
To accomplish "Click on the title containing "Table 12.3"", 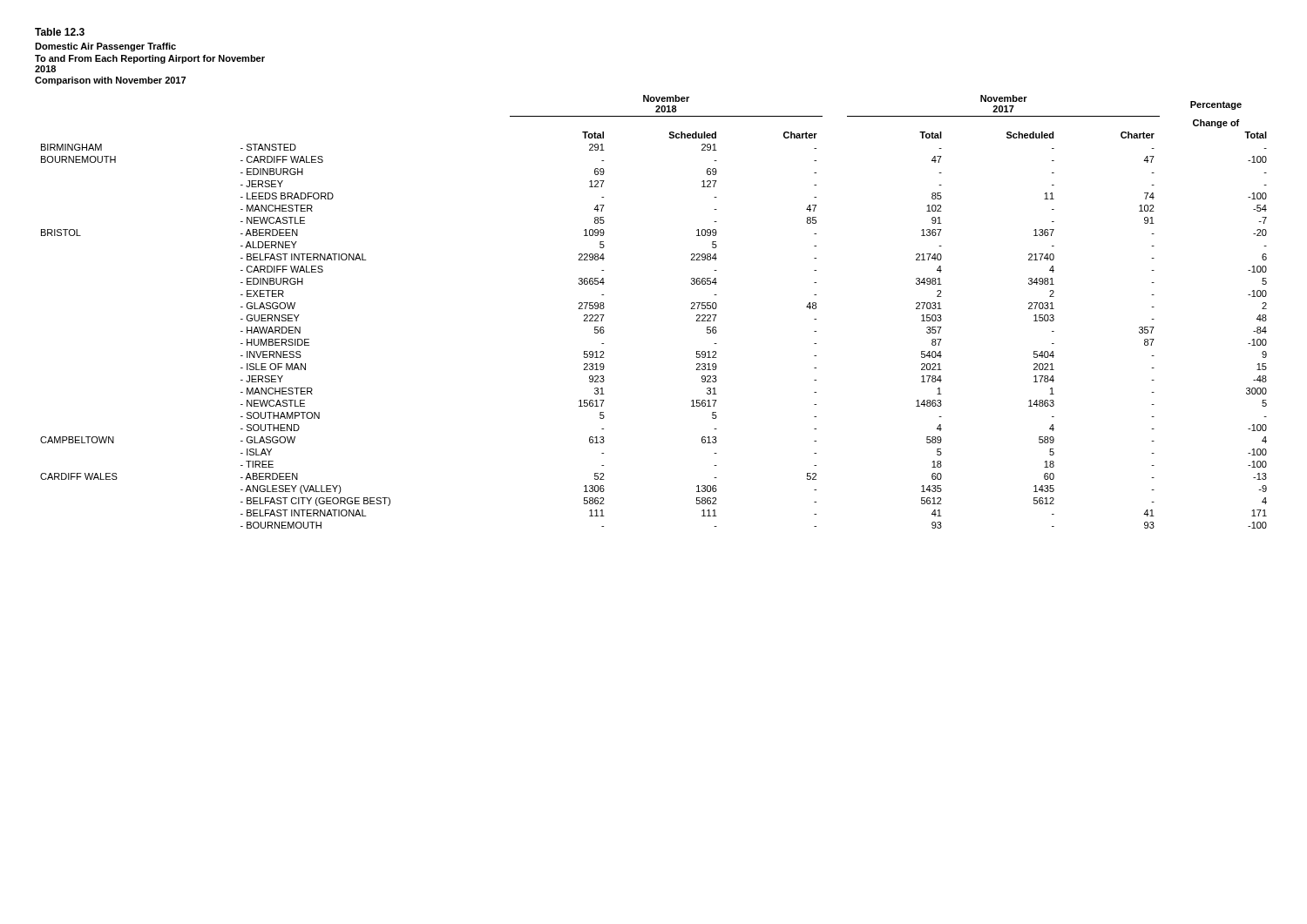I will tap(60, 32).
